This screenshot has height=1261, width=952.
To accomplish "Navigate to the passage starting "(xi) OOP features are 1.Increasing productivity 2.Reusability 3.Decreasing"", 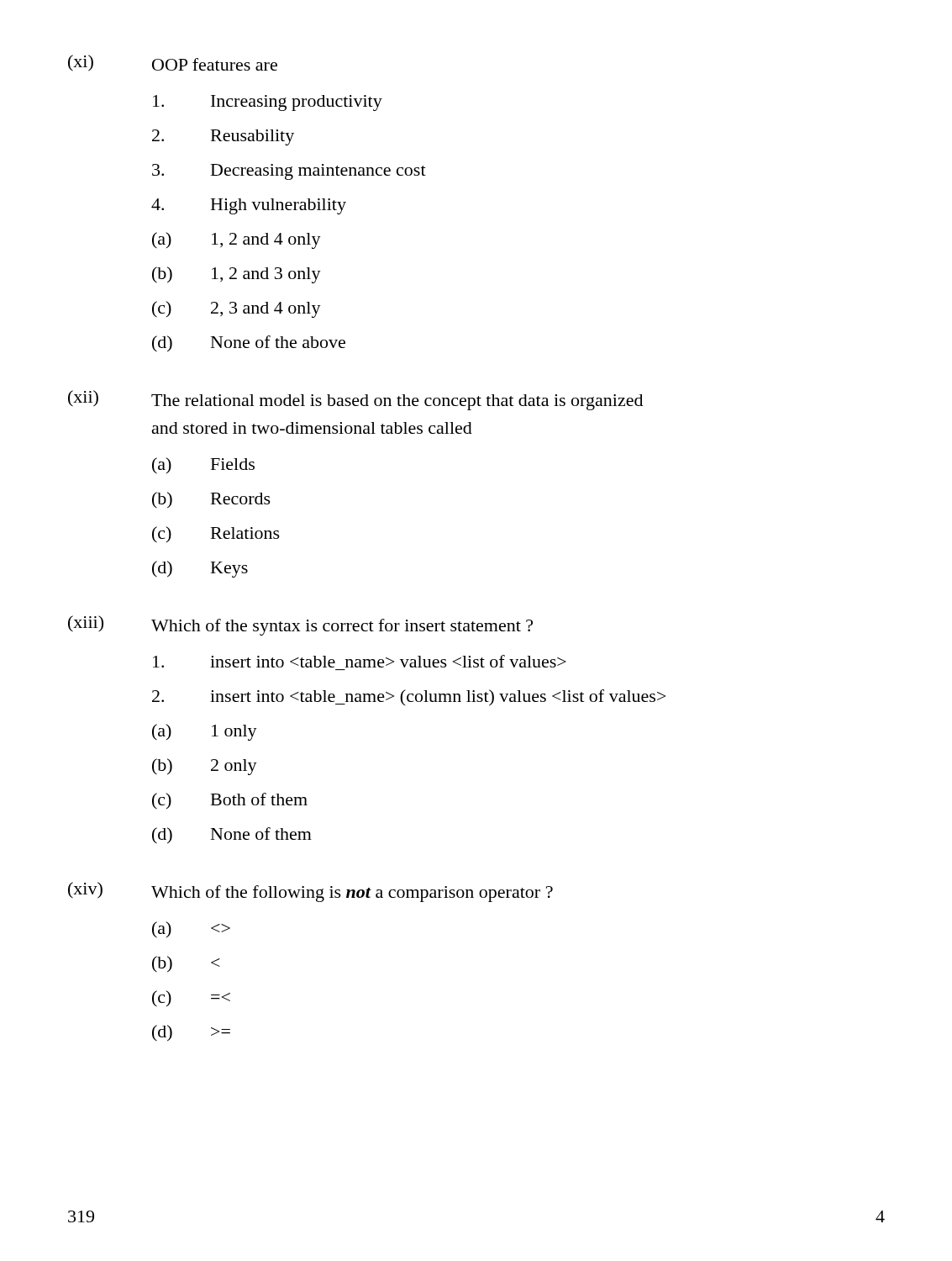I will [173, 63].
